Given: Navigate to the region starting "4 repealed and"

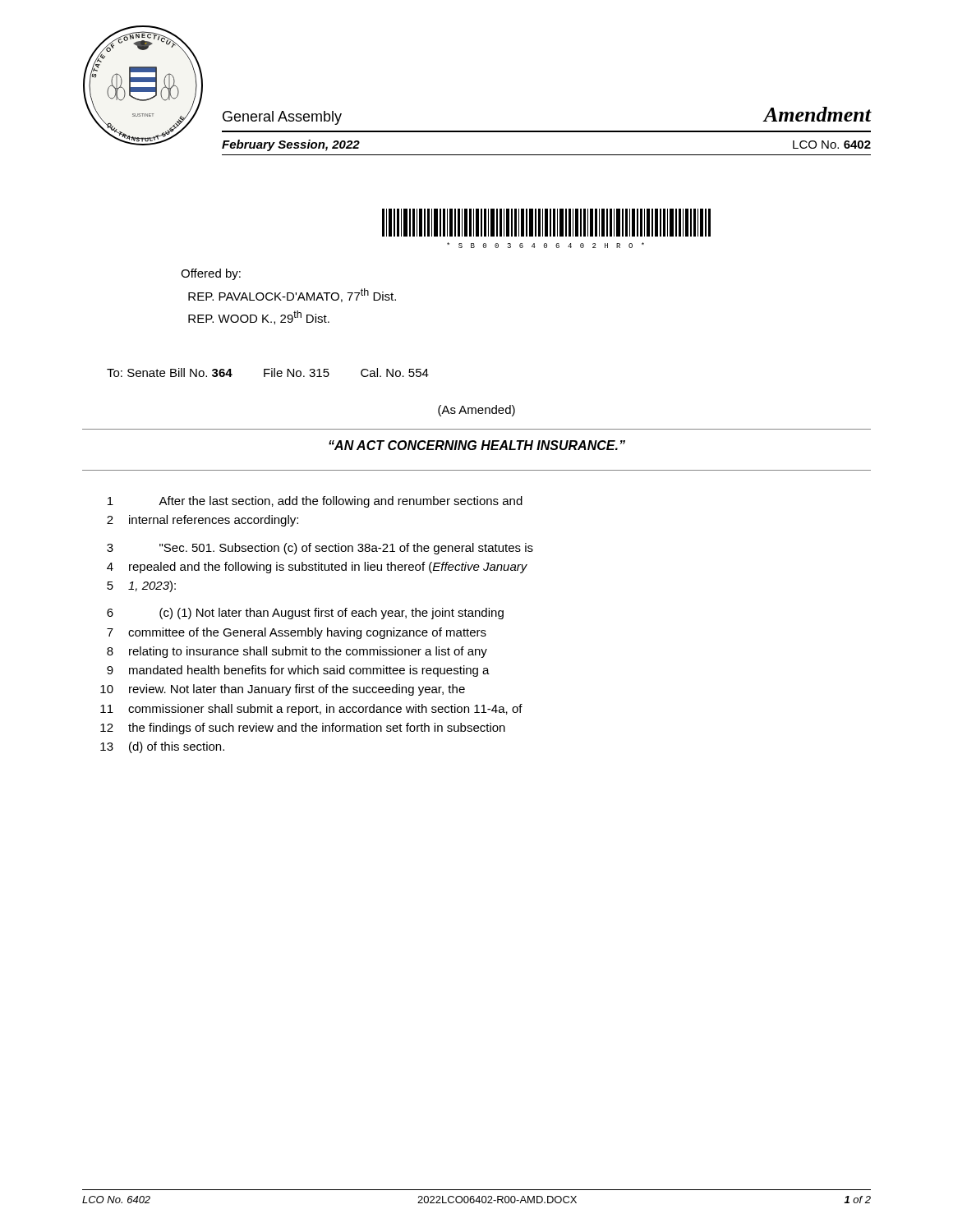Looking at the screenshot, I should point(476,566).
